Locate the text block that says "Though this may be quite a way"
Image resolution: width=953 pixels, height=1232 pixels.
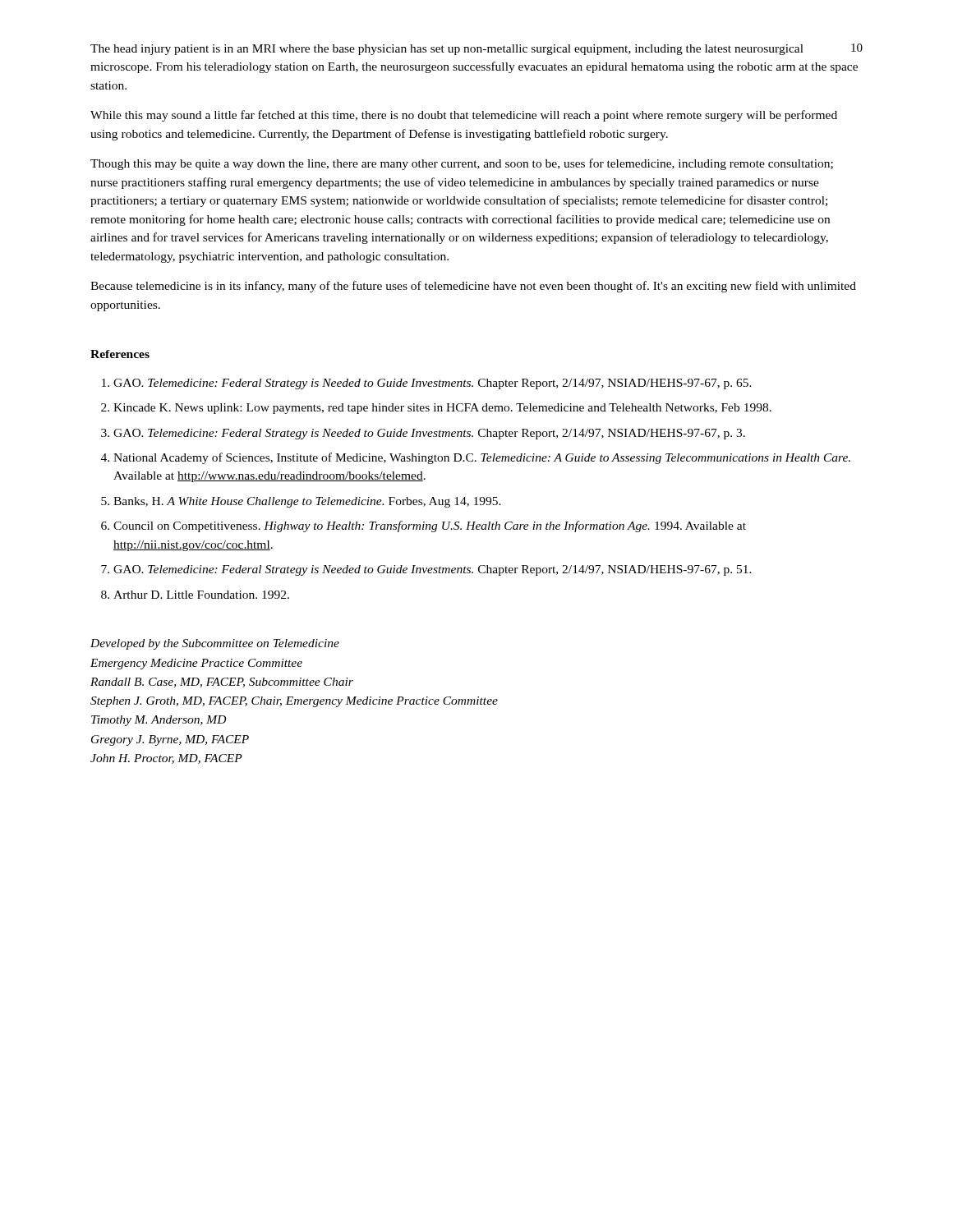pos(476,210)
